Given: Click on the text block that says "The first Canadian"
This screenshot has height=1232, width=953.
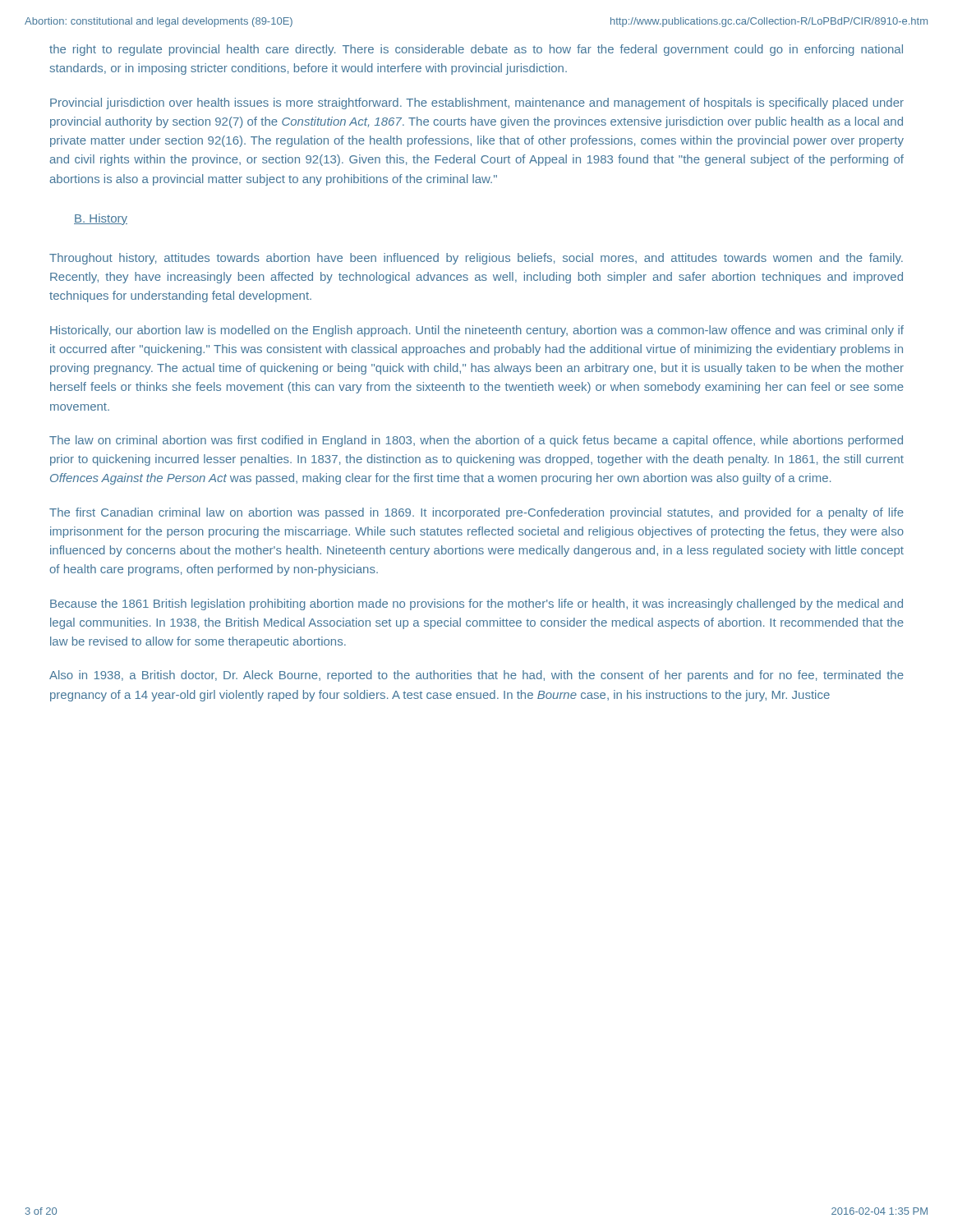Looking at the screenshot, I should [x=476, y=540].
